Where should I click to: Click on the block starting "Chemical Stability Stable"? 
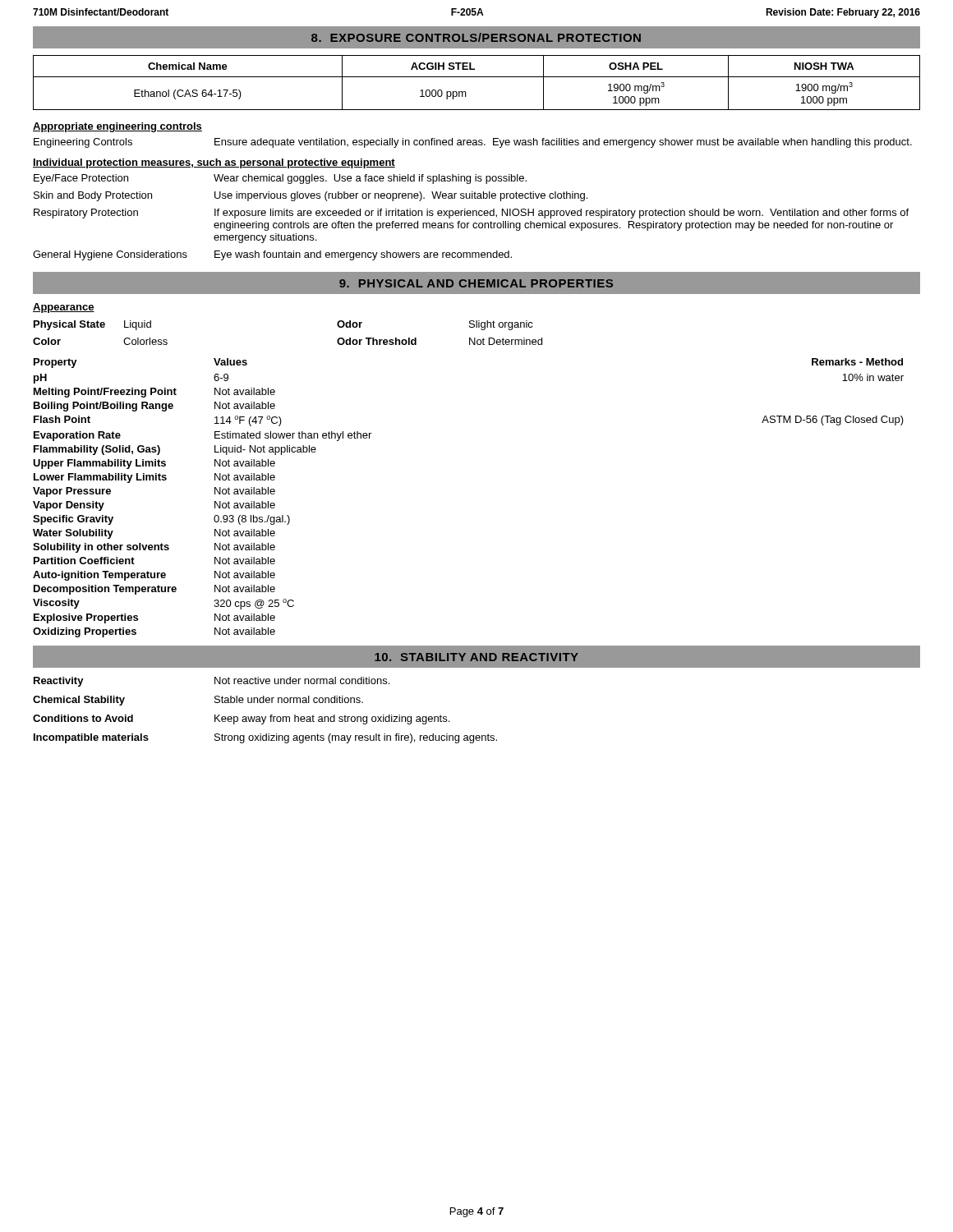point(73,700)
